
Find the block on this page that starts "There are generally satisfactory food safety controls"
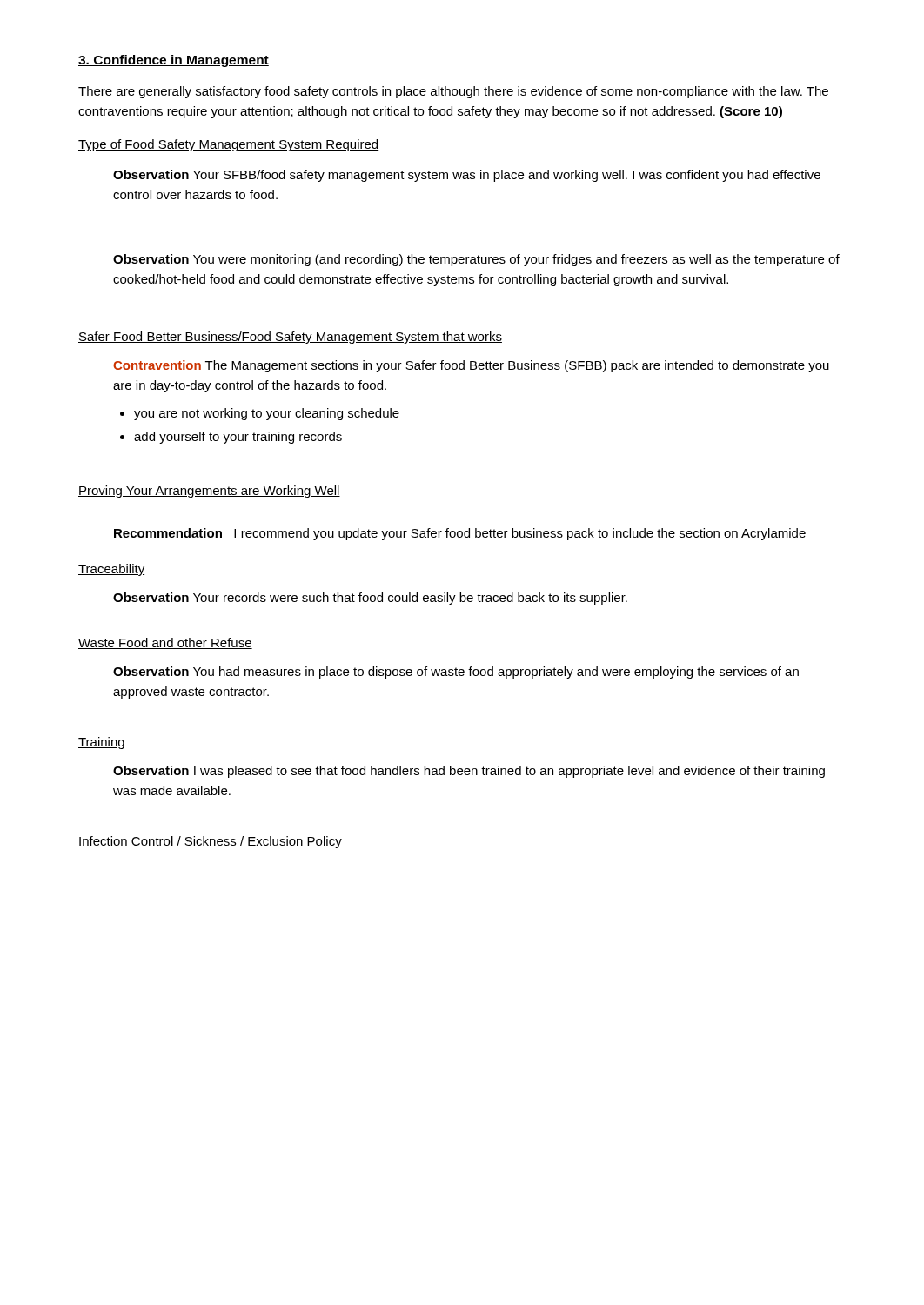click(454, 101)
